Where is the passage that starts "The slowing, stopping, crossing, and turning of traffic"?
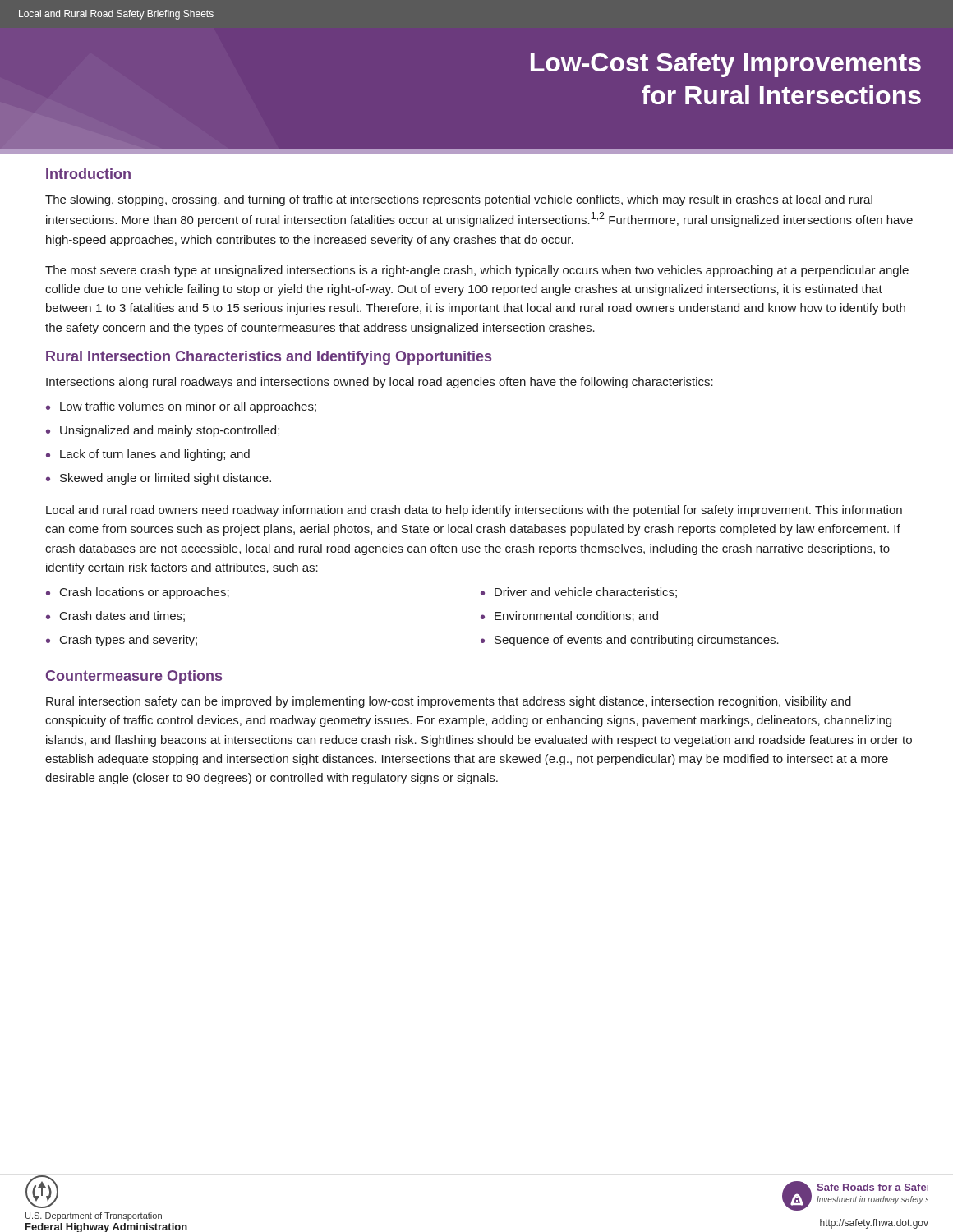The width and height of the screenshot is (953, 1232). (x=479, y=219)
